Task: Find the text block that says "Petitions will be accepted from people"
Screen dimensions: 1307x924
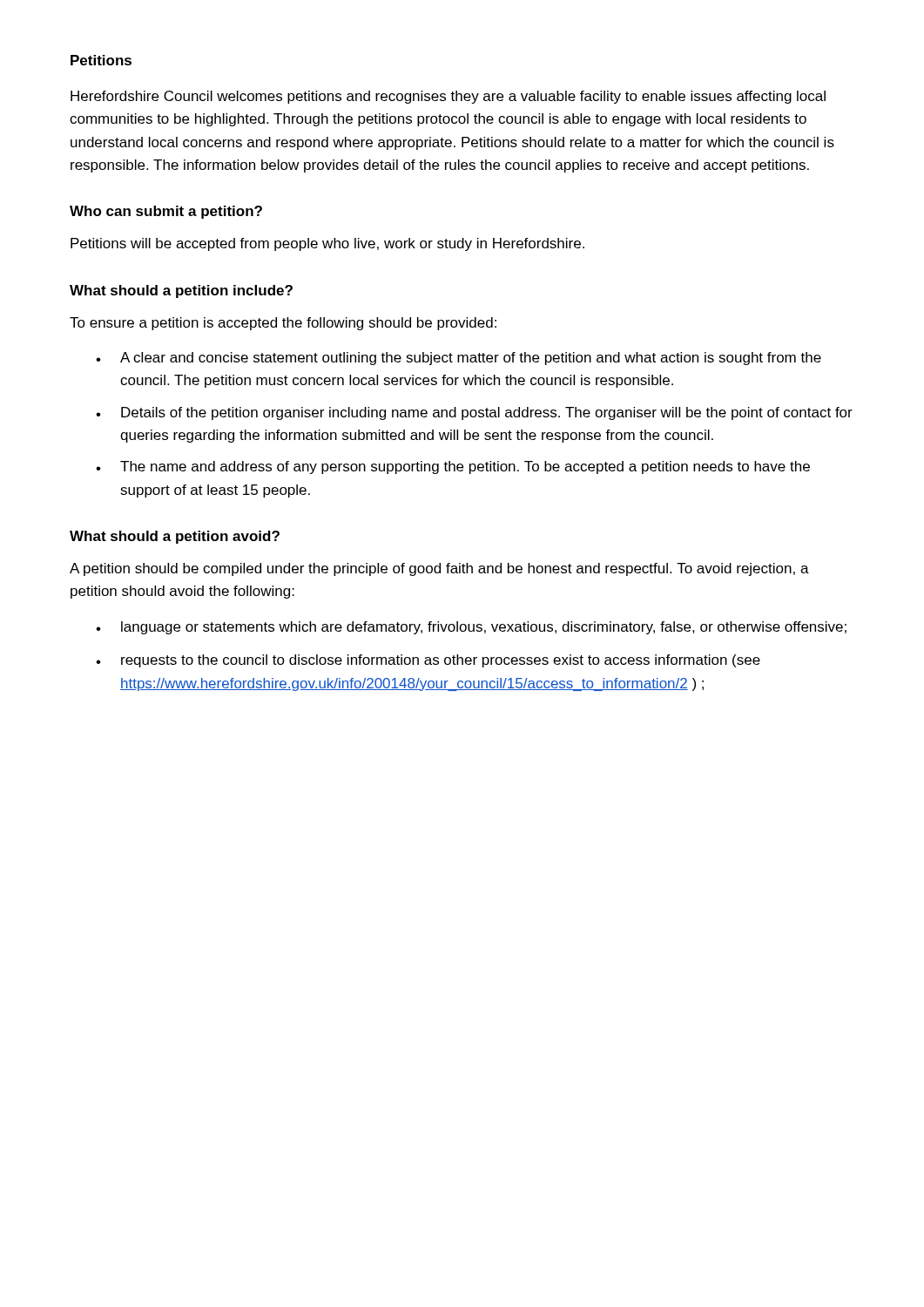Action: pos(328,244)
